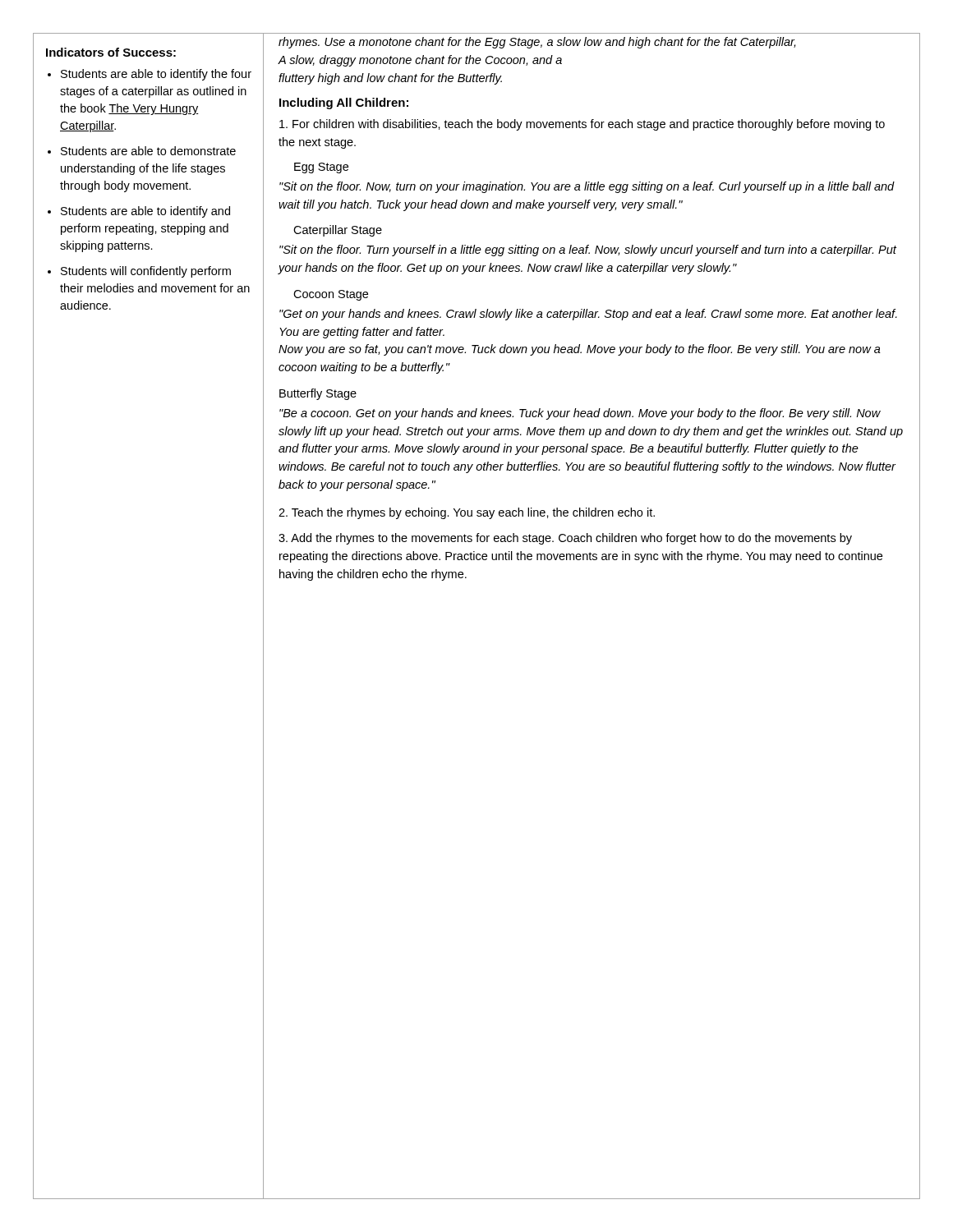
Task: Locate the text "Butterfly Stage"
Action: 318,393
